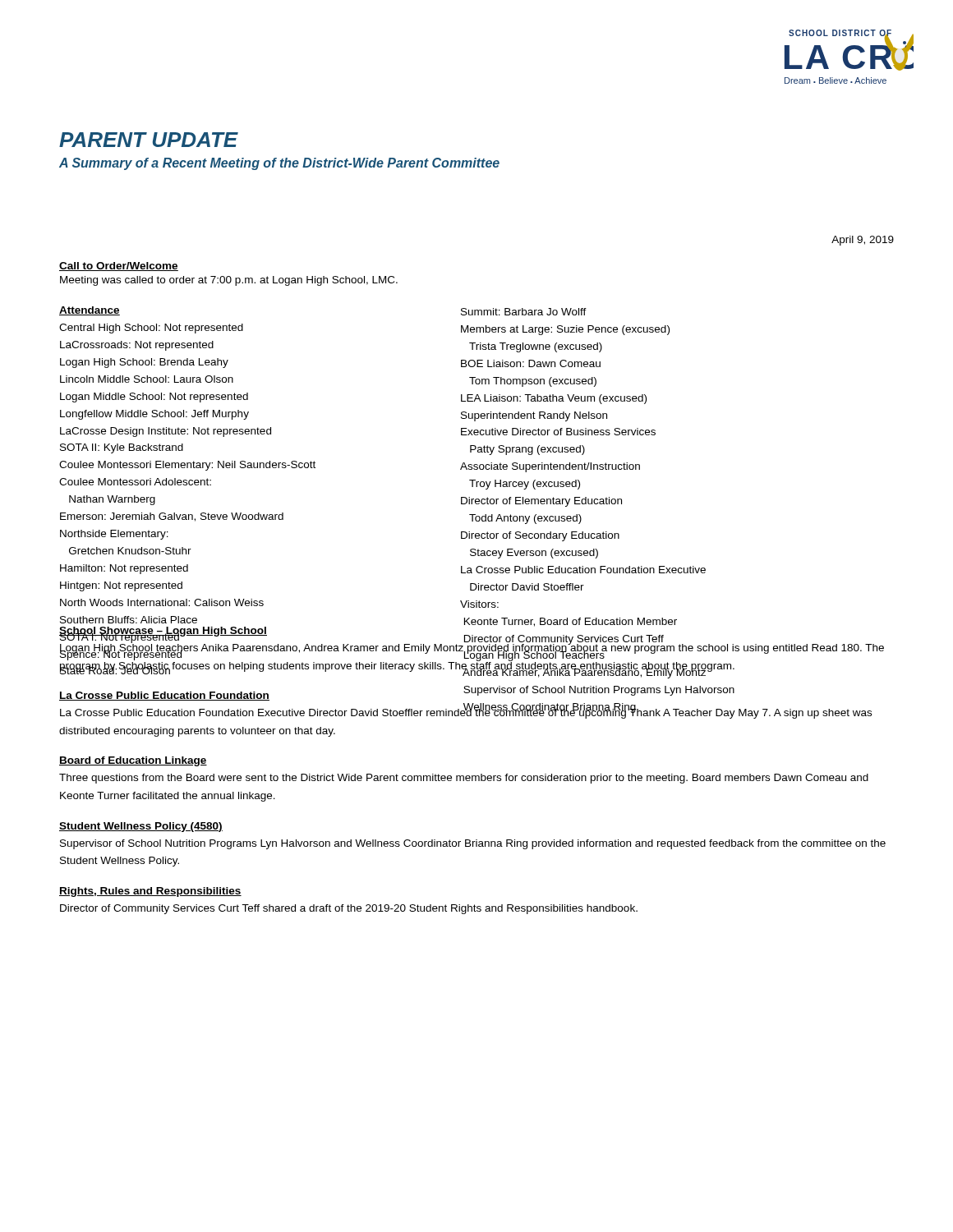Find the title containing "A Summary of"
Screen dimensions: 1232x953
(x=279, y=163)
